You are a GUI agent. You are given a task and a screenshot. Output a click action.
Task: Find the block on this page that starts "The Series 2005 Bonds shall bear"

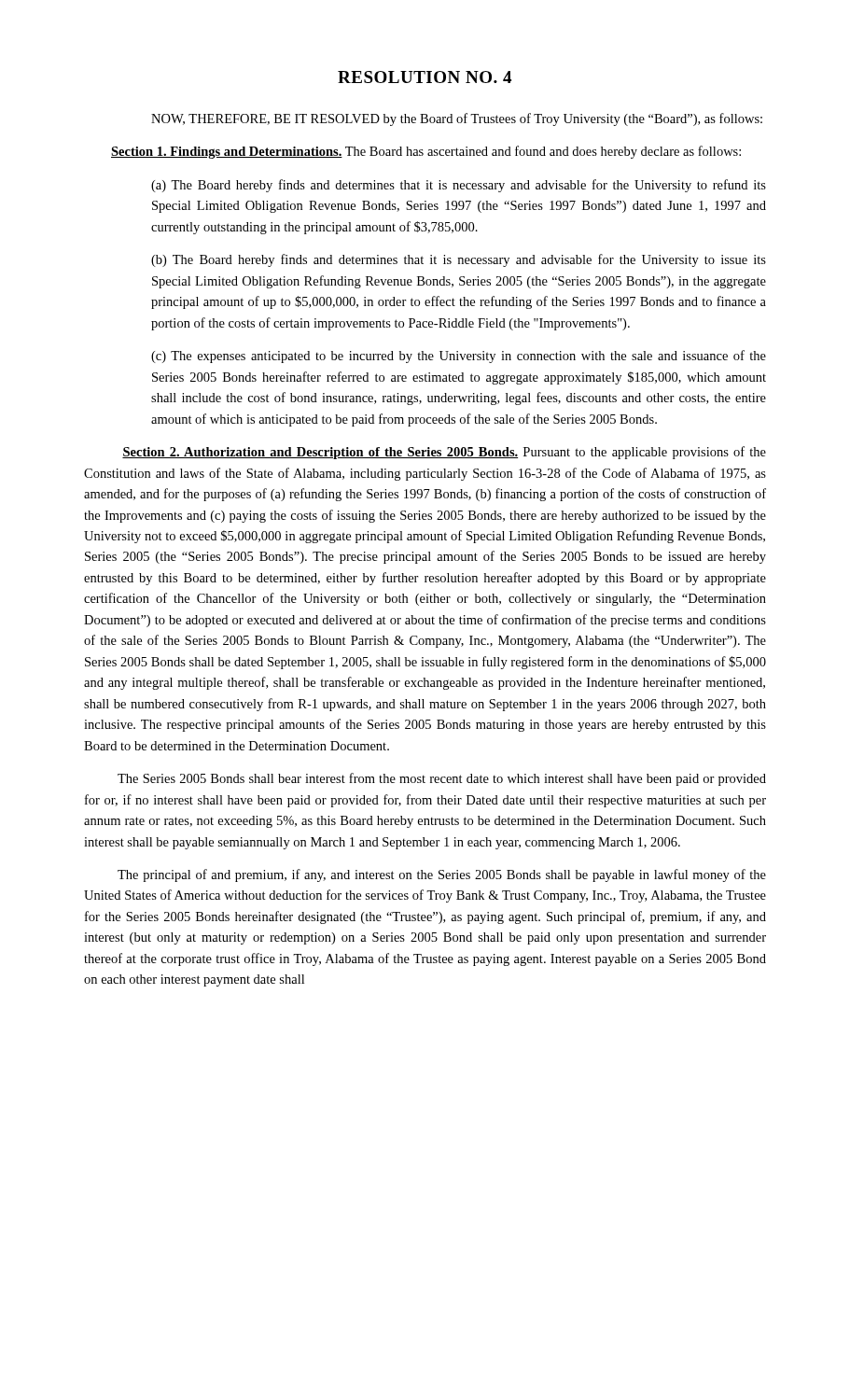coord(425,810)
